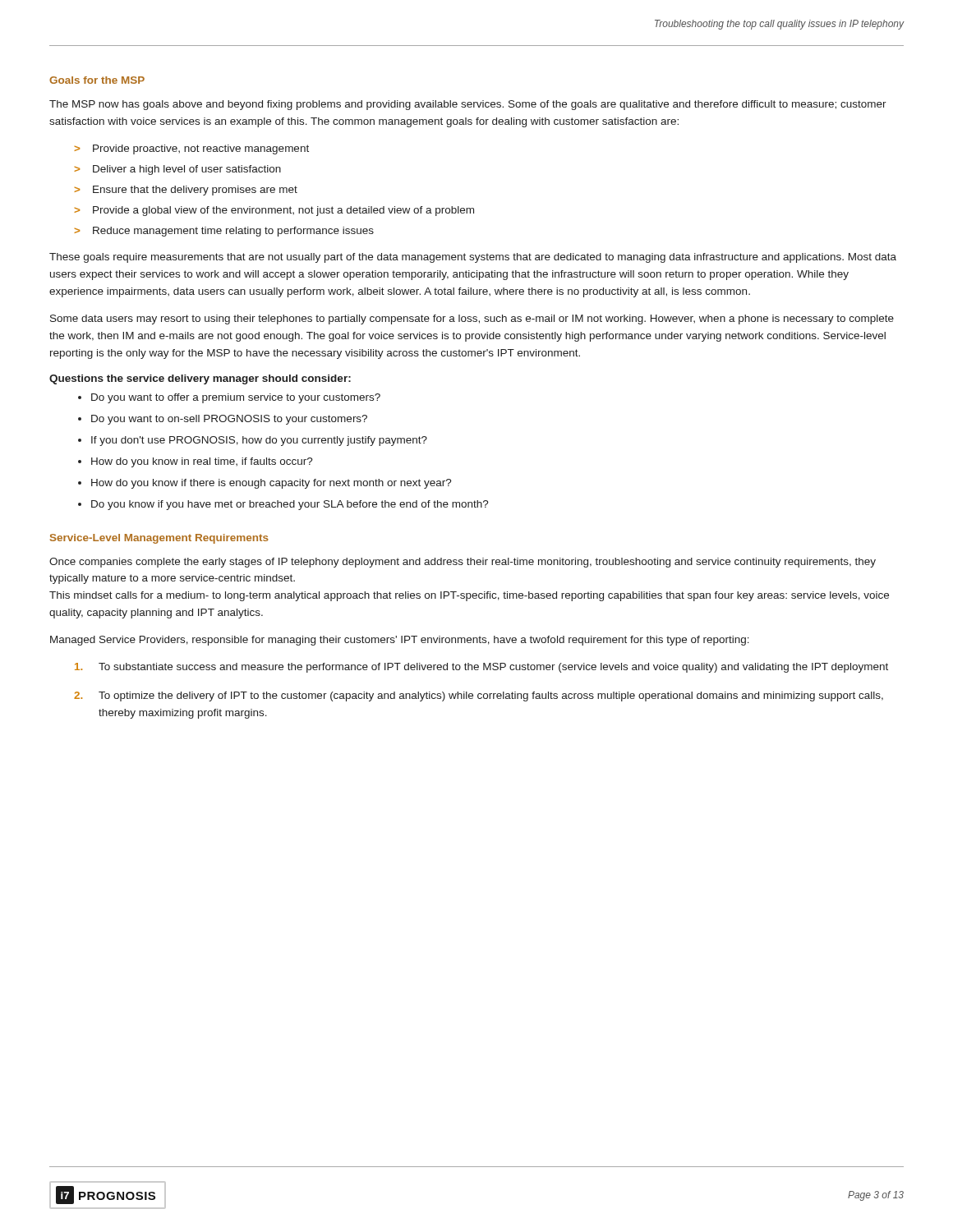Click on the element starting "Service-Level Management Requirements"
This screenshot has width=953, height=1232.
(x=159, y=537)
